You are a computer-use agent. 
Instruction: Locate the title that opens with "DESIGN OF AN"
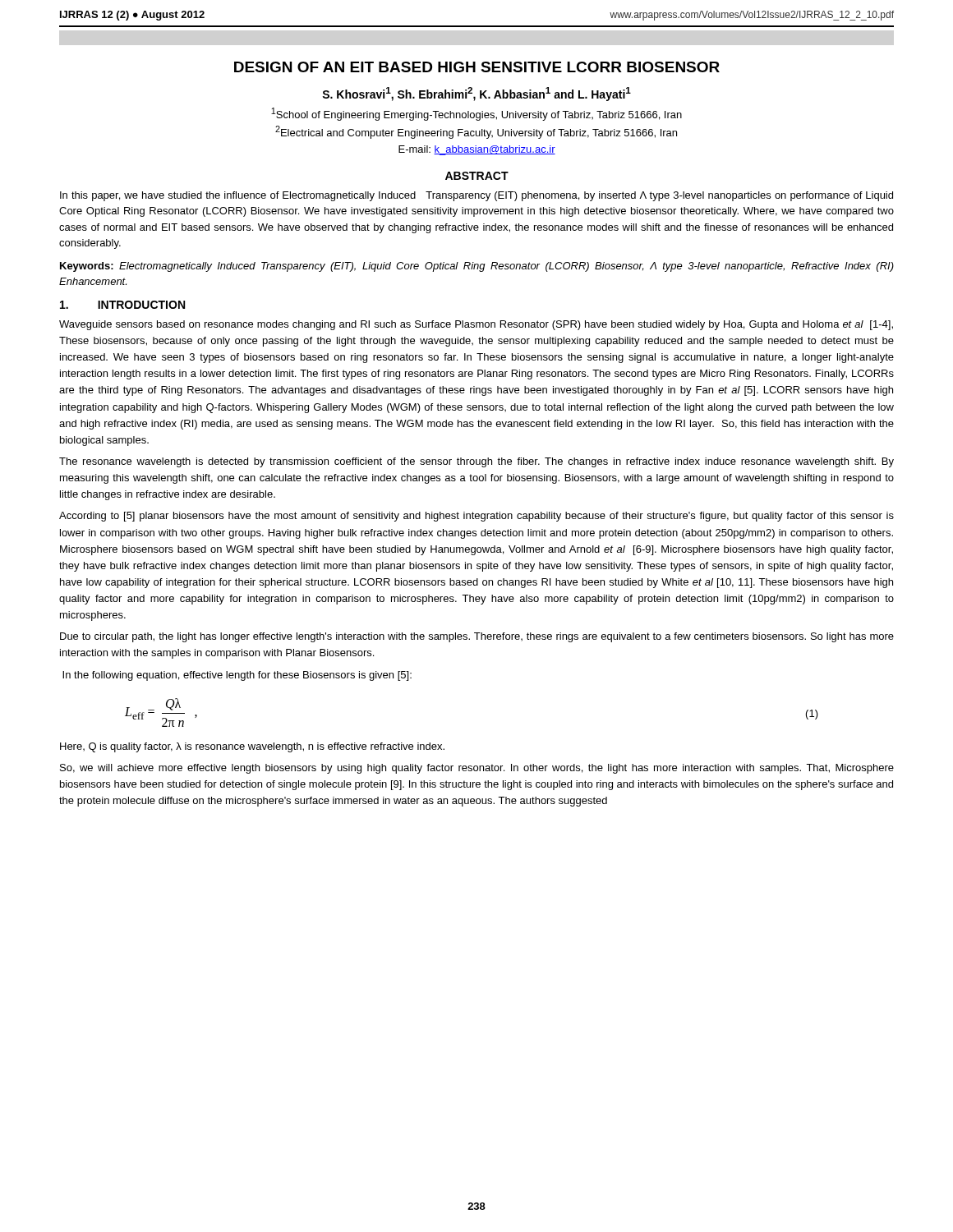tap(476, 67)
